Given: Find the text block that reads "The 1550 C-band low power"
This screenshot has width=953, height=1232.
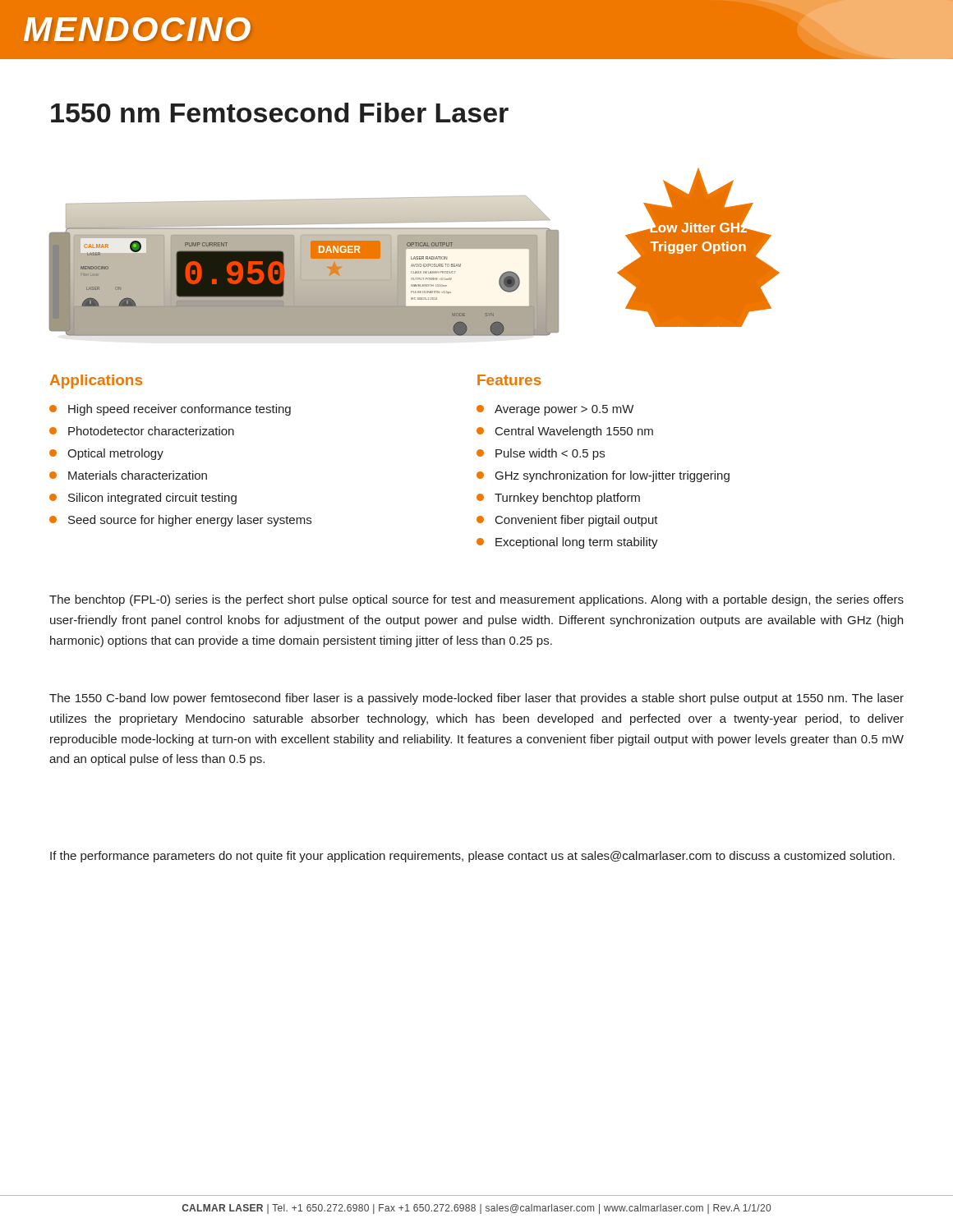Looking at the screenshot, I should pos(476,728).
